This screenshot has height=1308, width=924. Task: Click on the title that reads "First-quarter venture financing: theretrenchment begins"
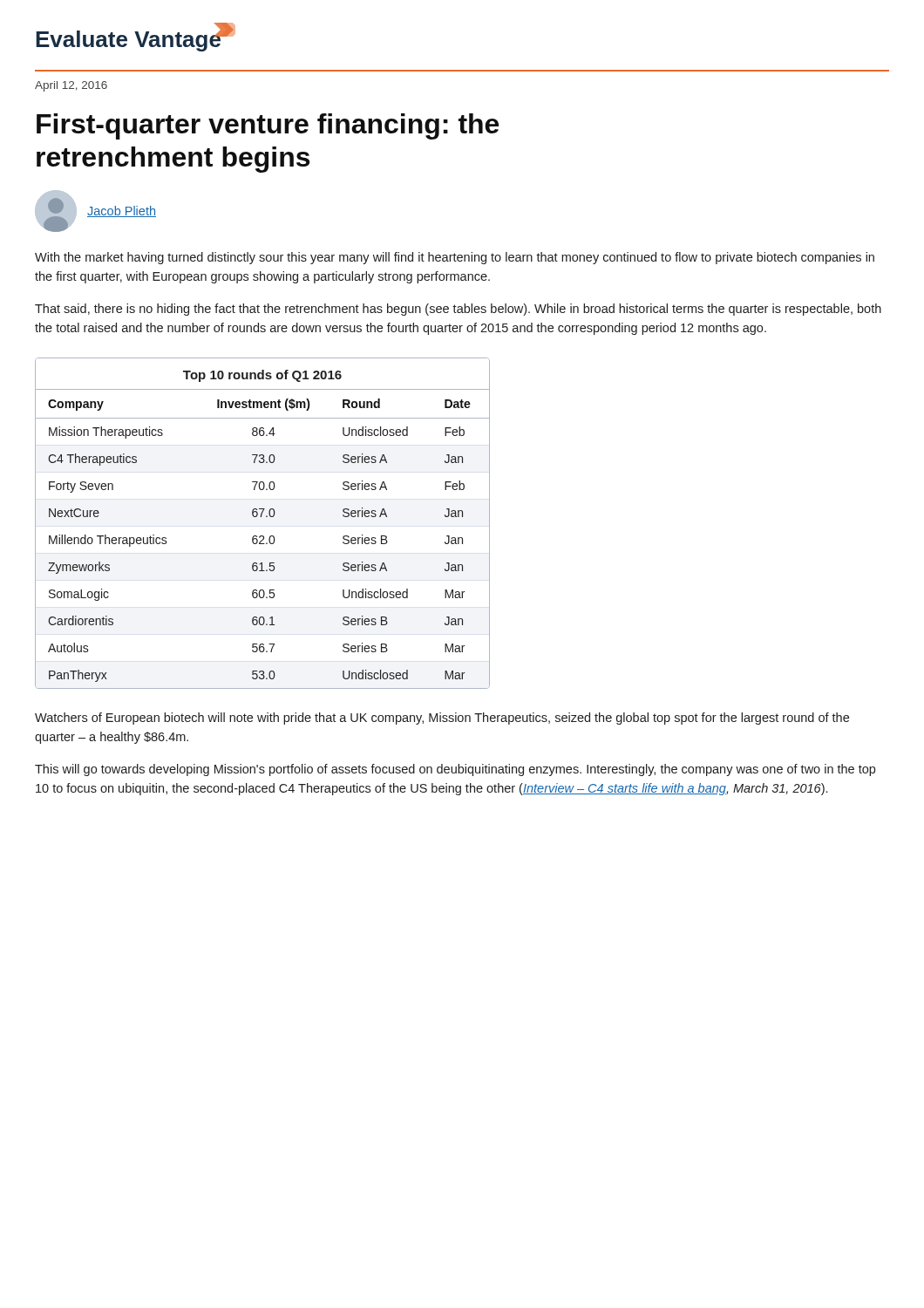pos(267,141)
